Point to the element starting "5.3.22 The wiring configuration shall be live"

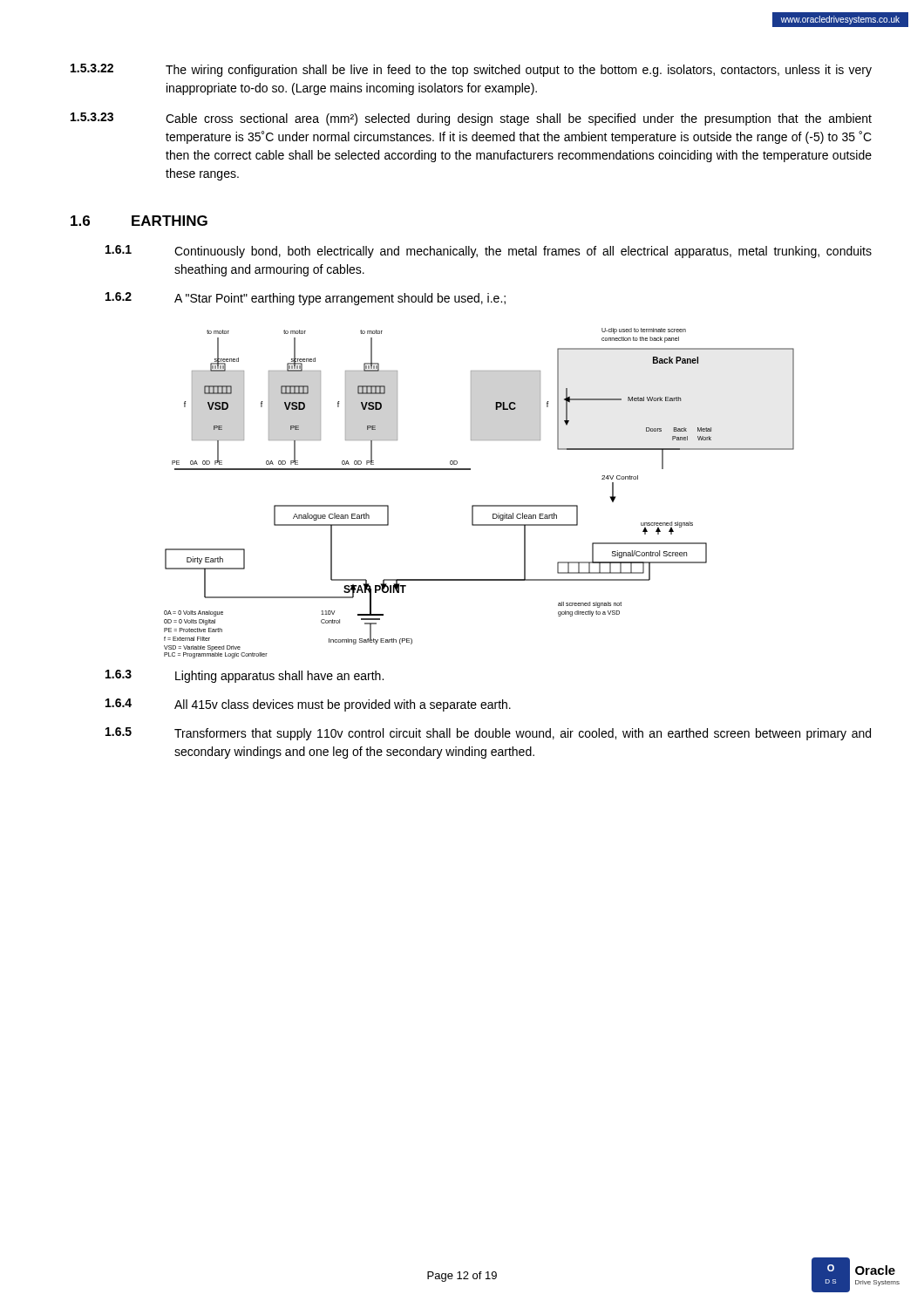point(471,79)
